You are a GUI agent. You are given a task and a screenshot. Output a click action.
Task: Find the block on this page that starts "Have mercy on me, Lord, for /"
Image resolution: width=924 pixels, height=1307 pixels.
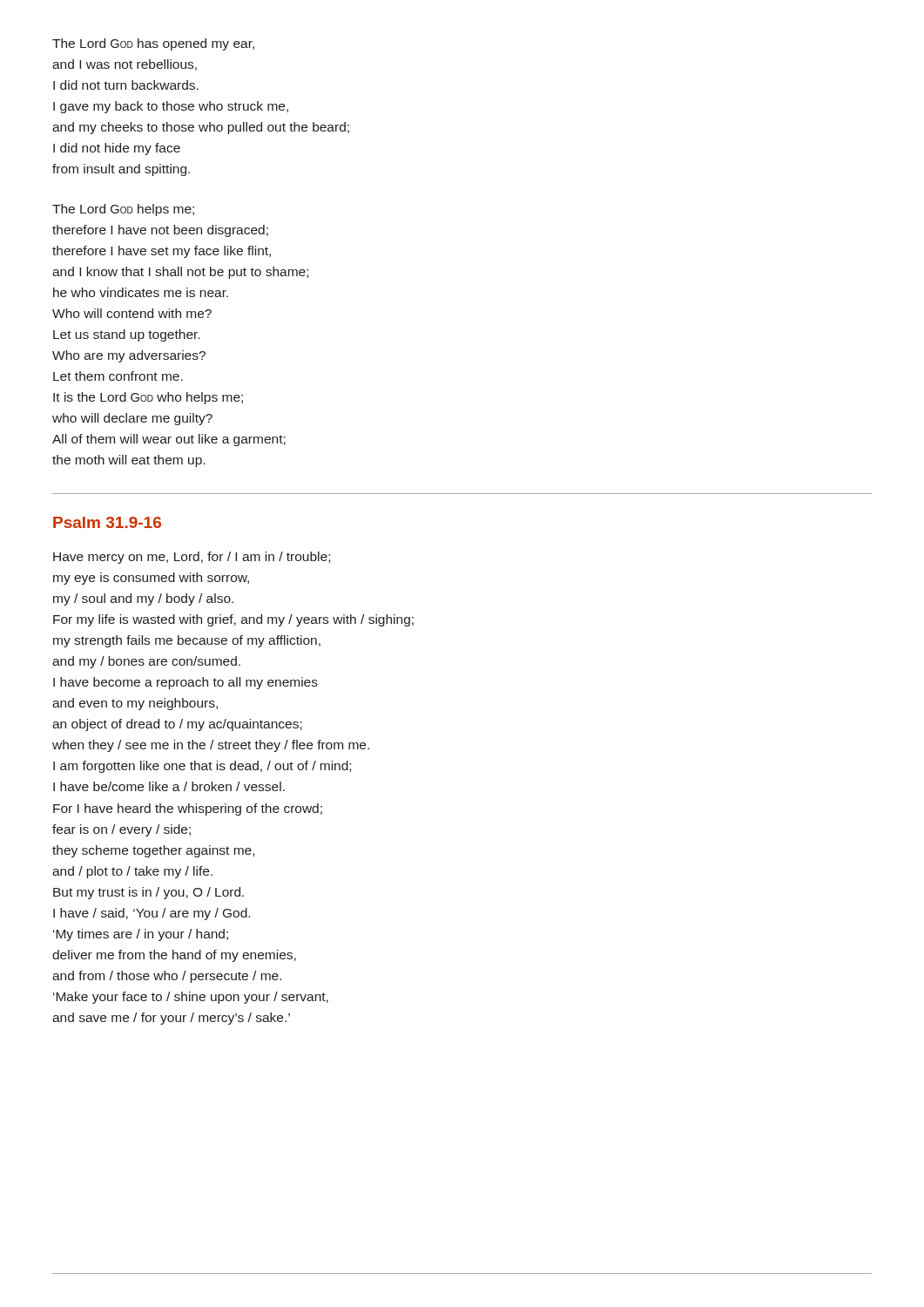click(192, 558)
